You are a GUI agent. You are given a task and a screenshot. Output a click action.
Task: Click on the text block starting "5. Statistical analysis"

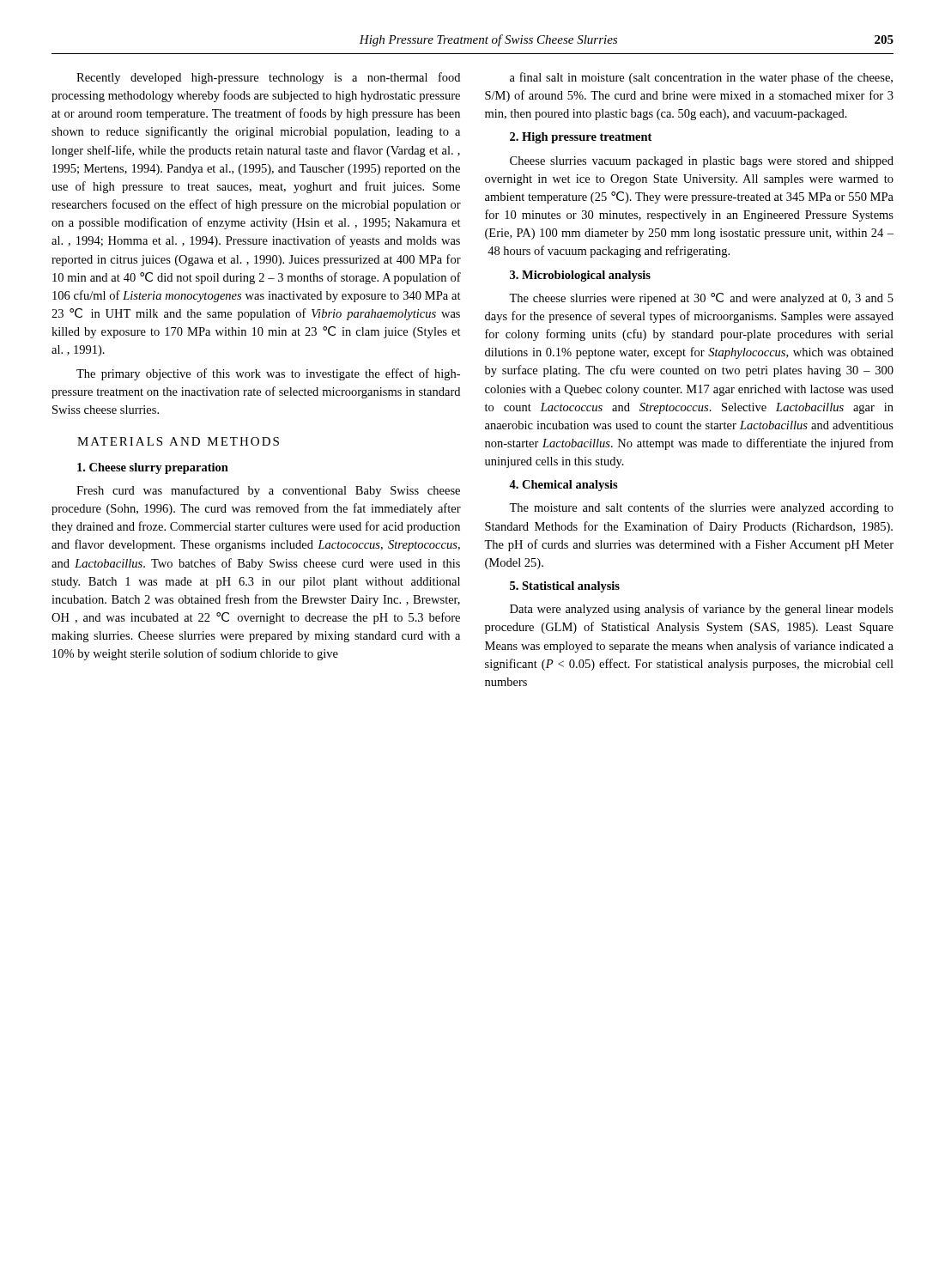coord(565,587)
